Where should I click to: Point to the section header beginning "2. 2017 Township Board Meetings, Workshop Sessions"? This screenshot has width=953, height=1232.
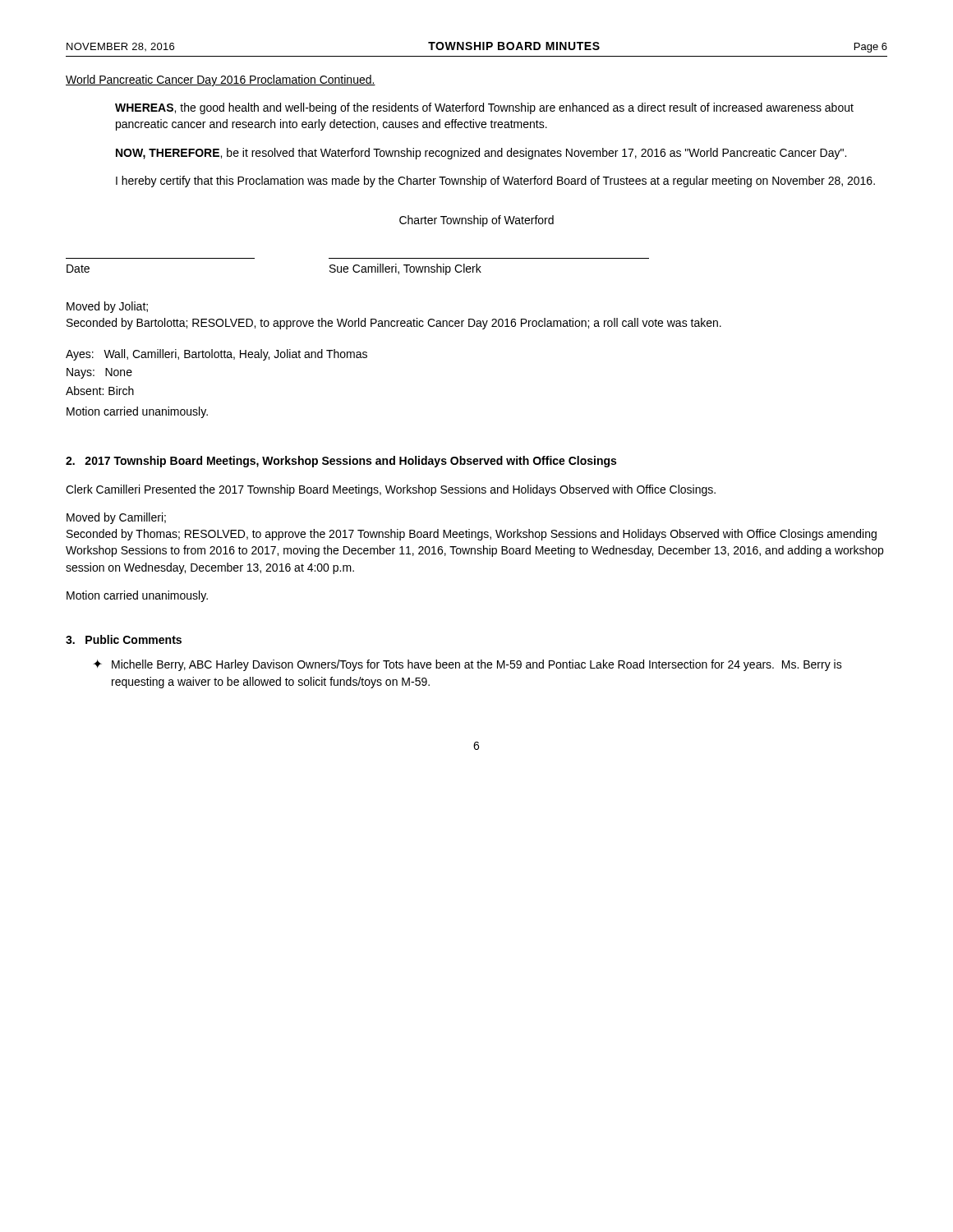tap(341, 461)
